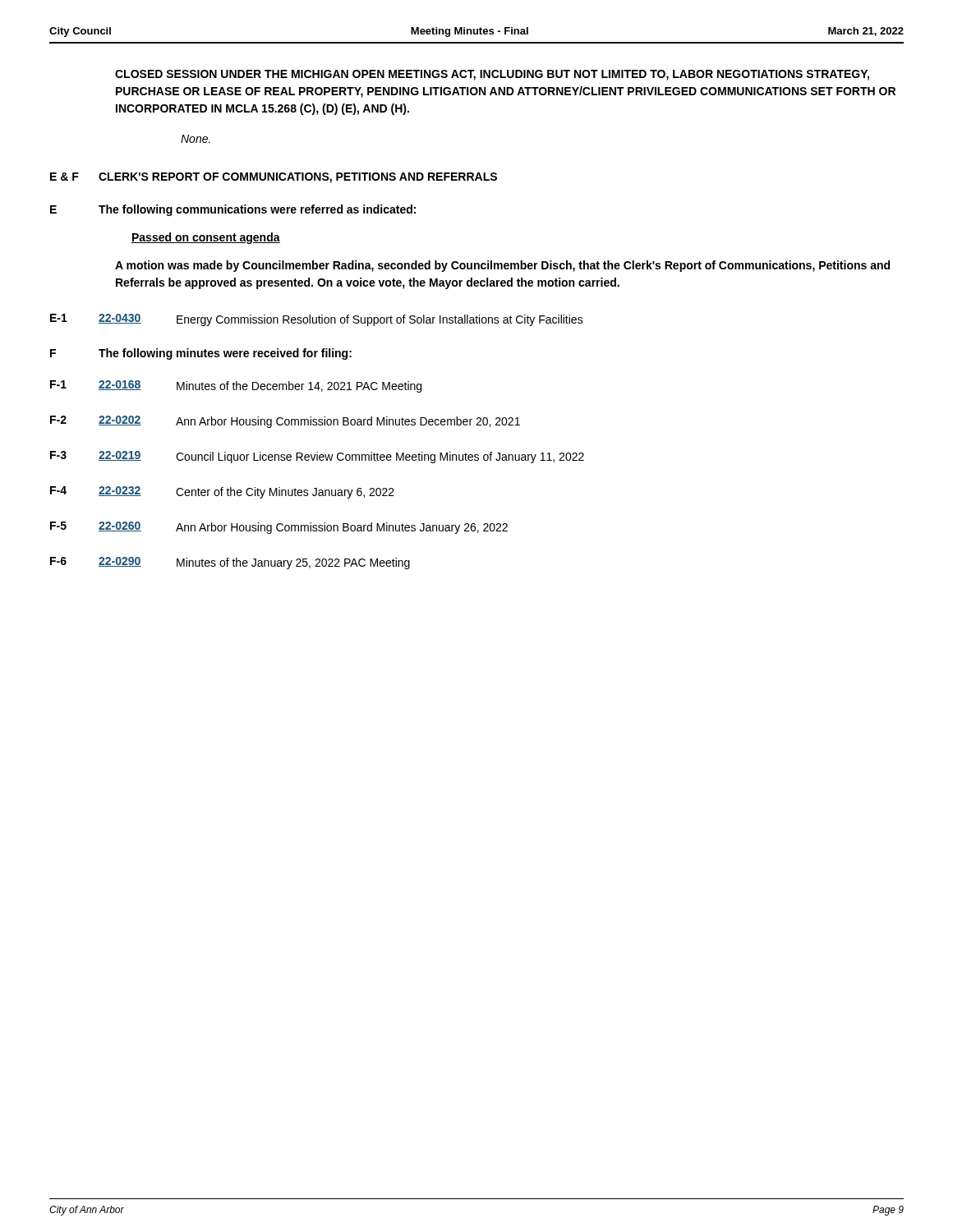The width and height of the screenshot is (953, 1232).
Task: Locate the list item containing "F-4 22-0232 Center of the City"
Action: [x=222, y=492]
